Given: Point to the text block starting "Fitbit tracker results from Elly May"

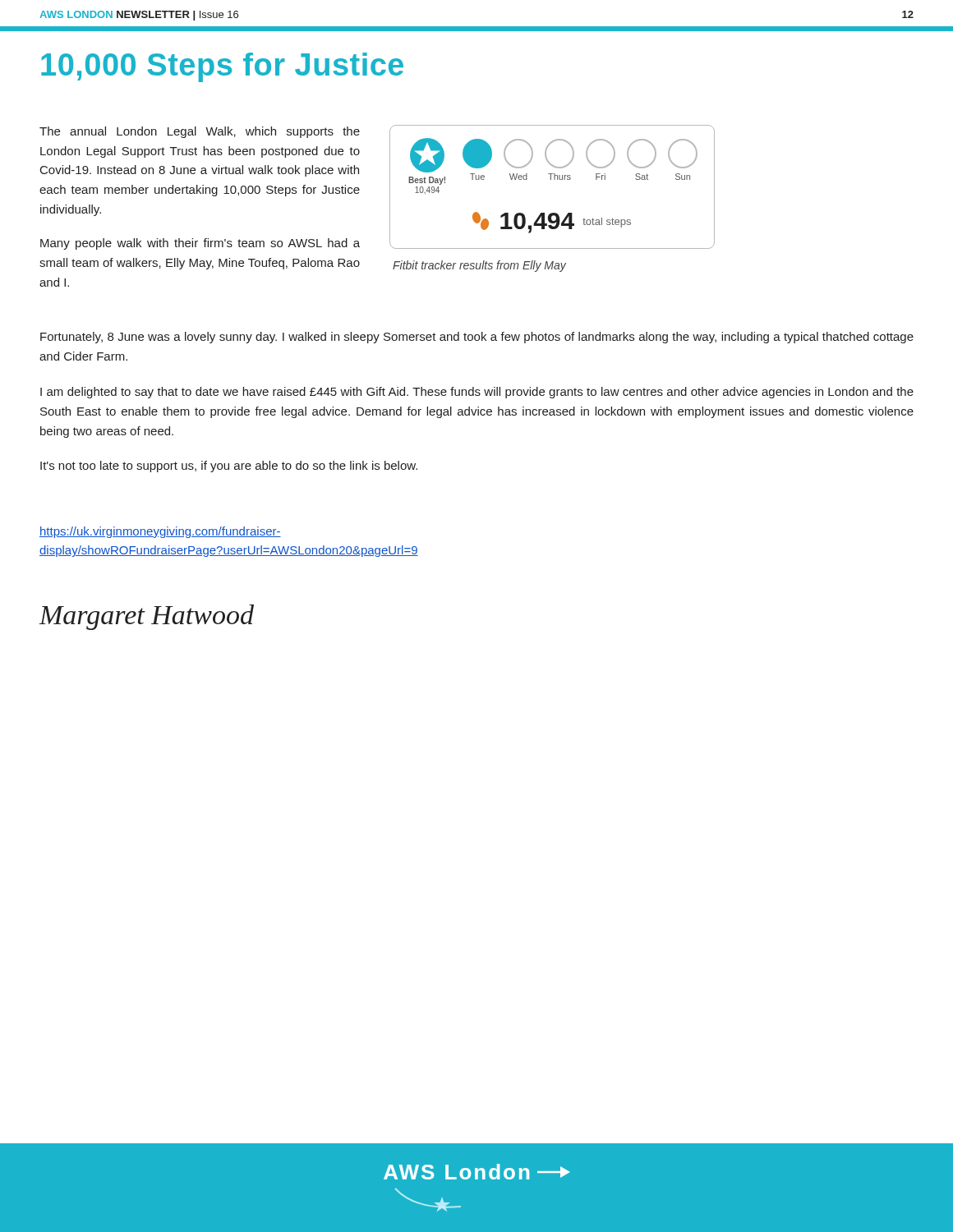Looking at the screenshot, I should [x=479, y=265].
